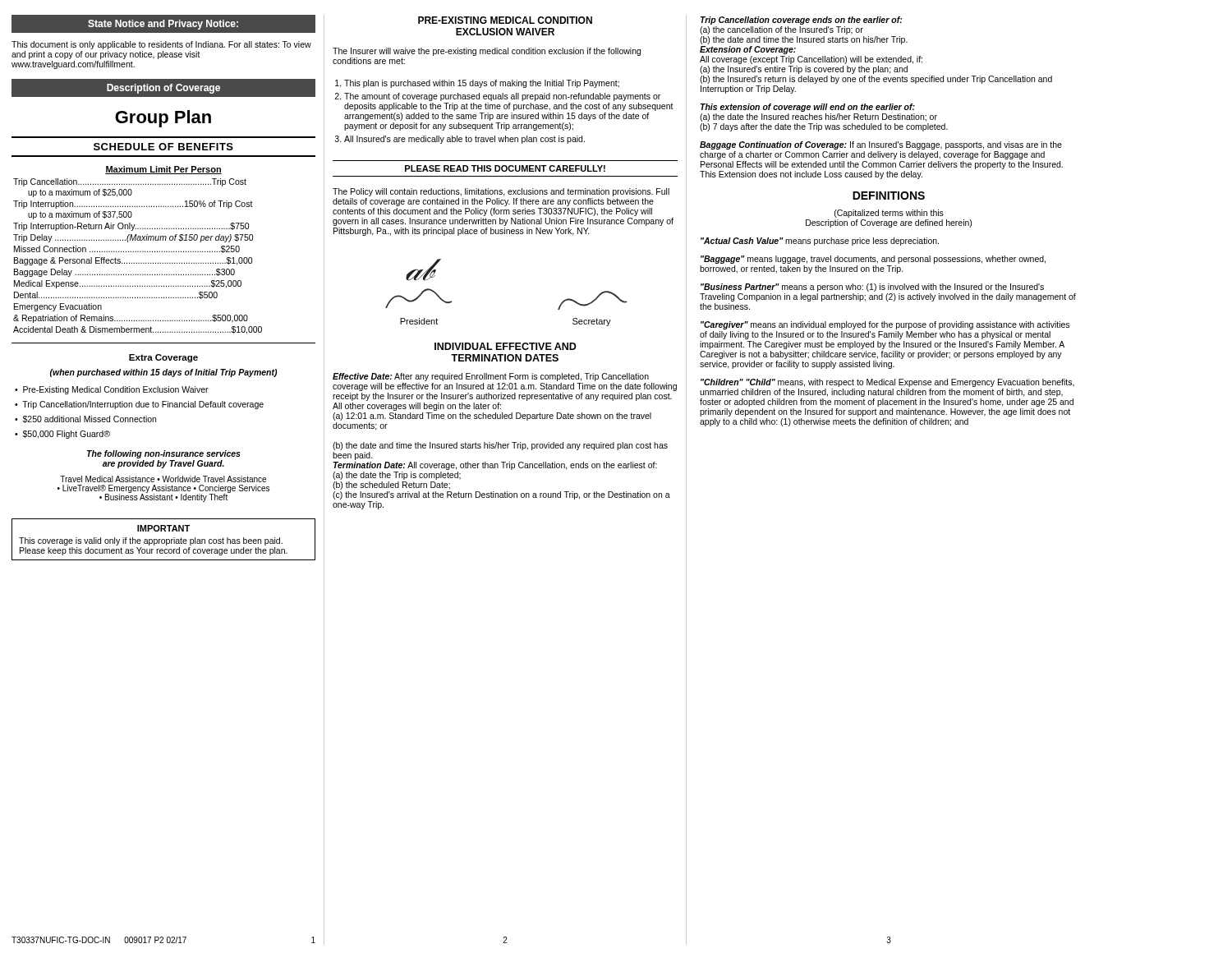This screenshot has width=1232, height=953.
Task: Find the list item that says "• Pre-Existing Medical Condition Exclusion"
Action: tap(111, 389)
